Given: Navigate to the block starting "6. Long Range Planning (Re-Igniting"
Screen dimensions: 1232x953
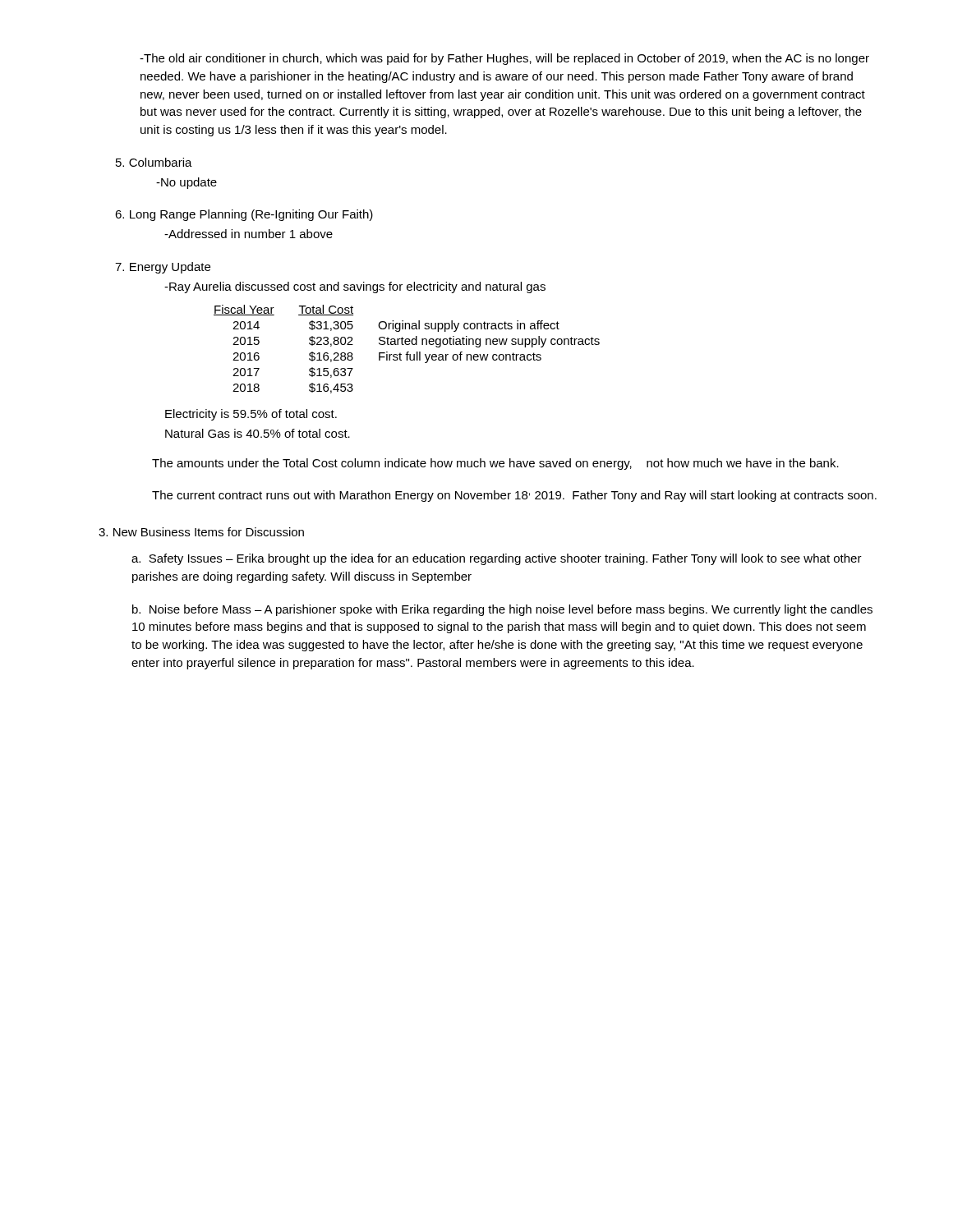Looking at the screenshot, I should click(244, 215).
